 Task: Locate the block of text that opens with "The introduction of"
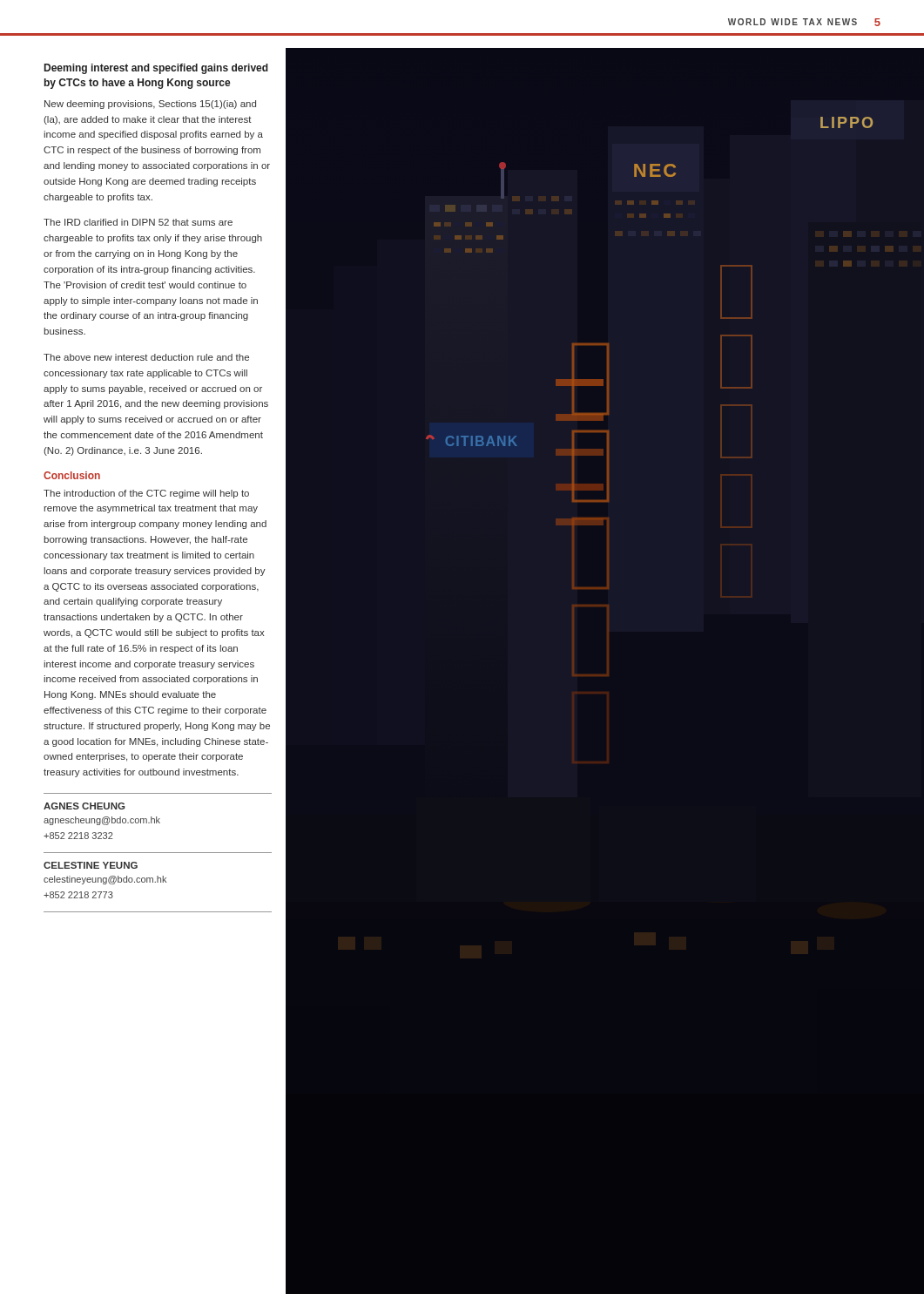[x=157, y=633]
